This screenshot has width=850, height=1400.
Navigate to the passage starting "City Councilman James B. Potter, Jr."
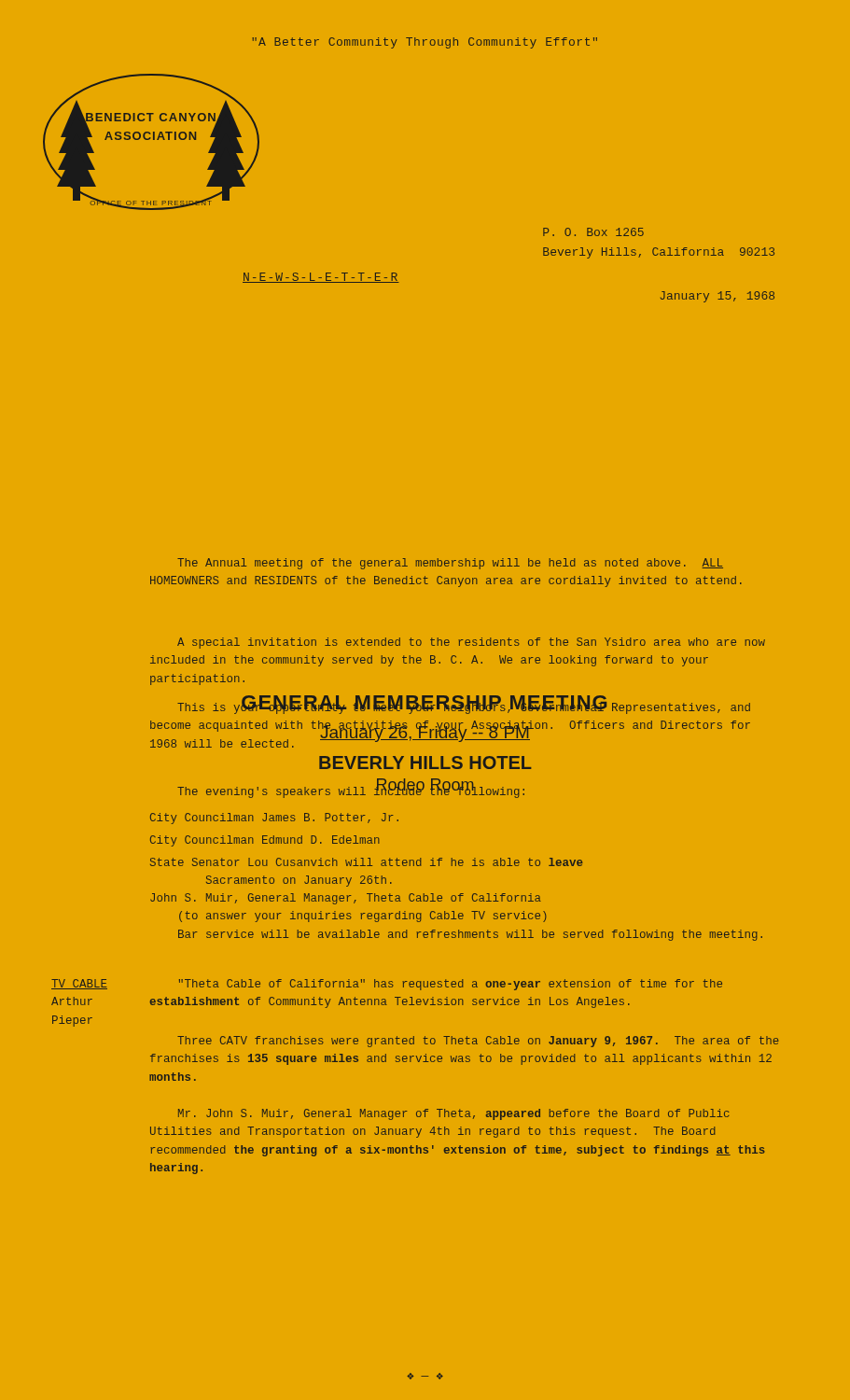click(x=275, y=819)
